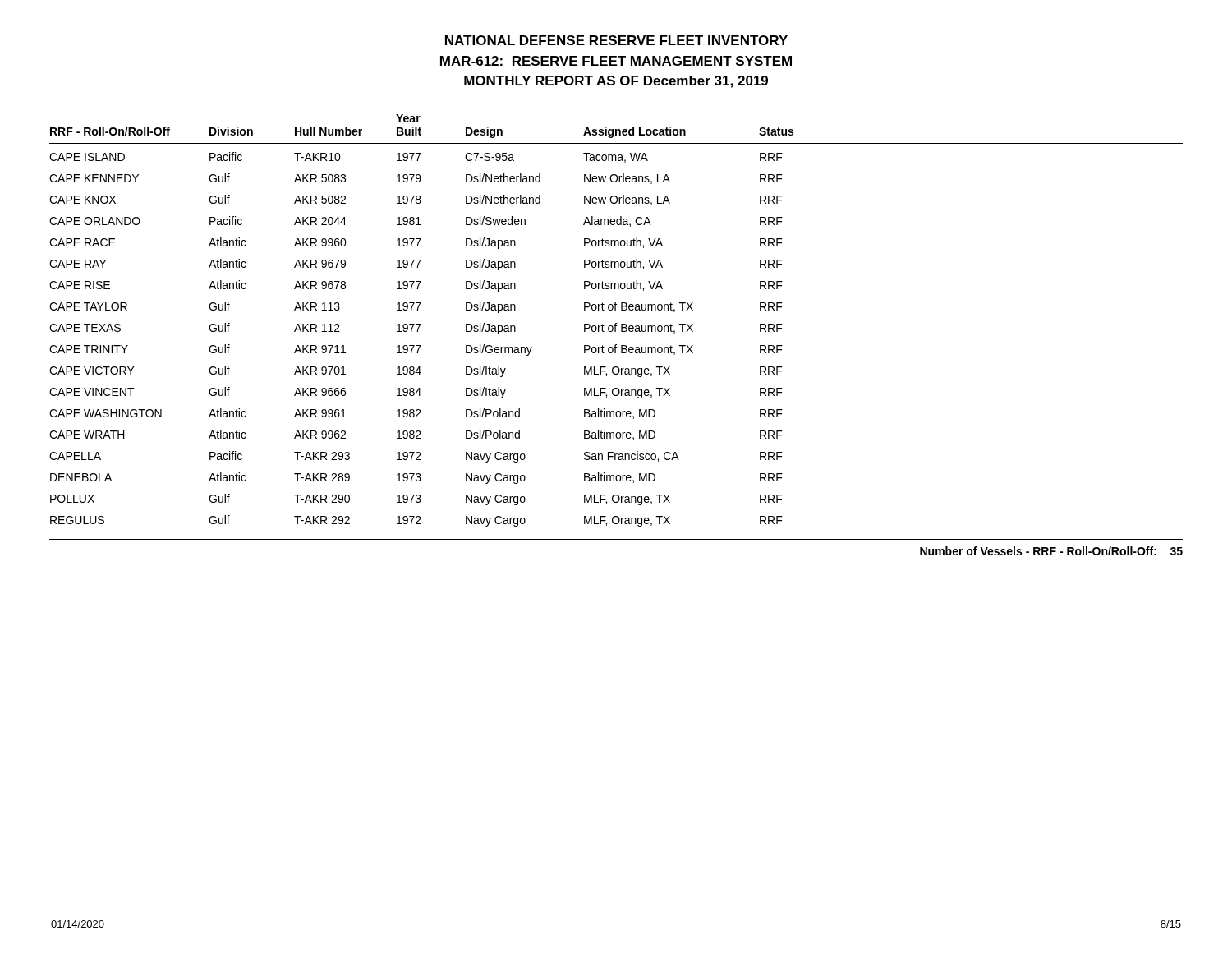Find the table that mentions "AKR 9678"
The width and height of the screenshot is (1232, 953).
(x=616, y=332)
